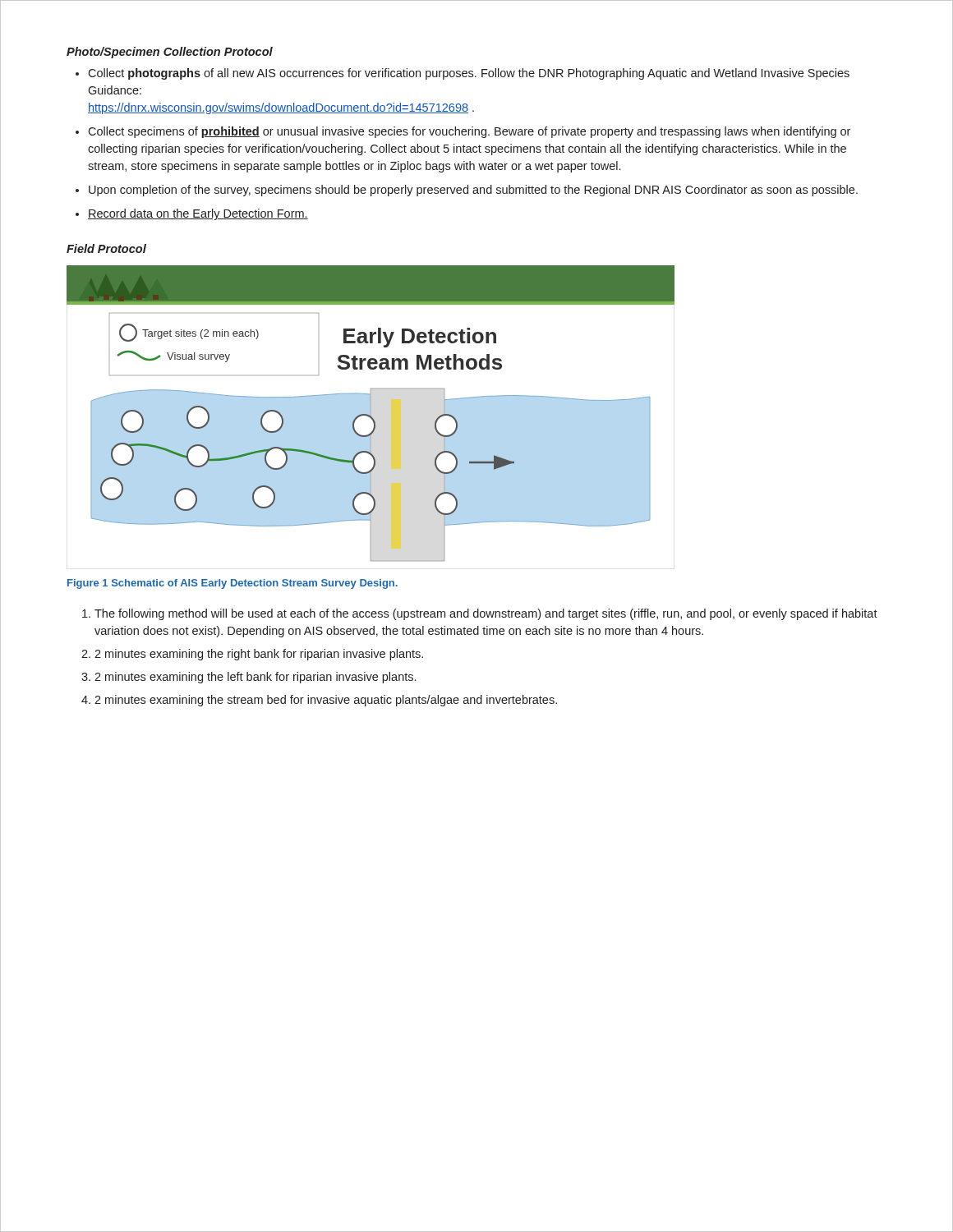Screen dimensions: 1232x953
Task: Find the text starting "Field Protocol"
Action: (x=106, y=249)
